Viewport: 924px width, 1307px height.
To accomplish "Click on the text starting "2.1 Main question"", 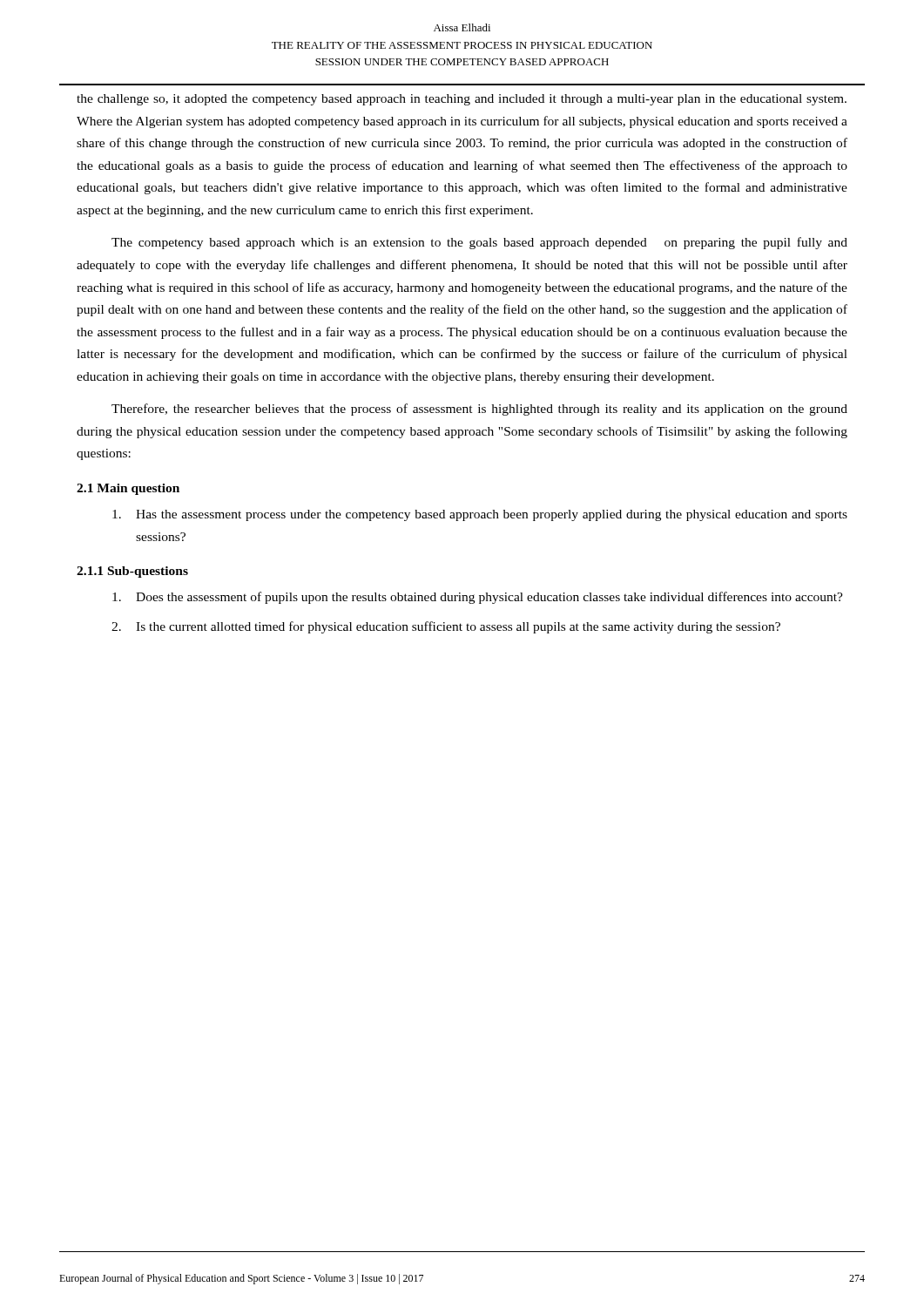I will (128, 488).
